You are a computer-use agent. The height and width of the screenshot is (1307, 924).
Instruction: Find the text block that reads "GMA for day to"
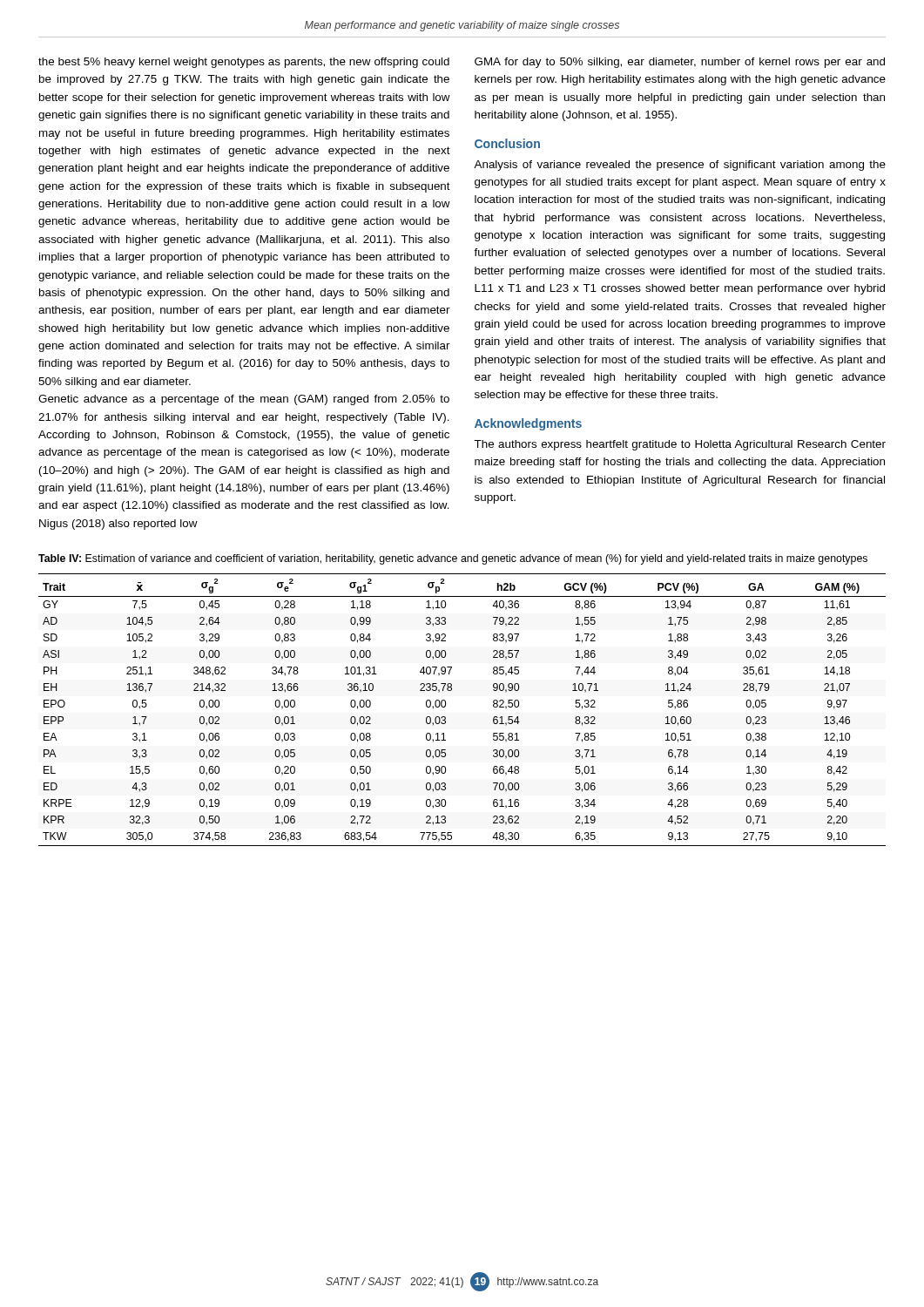coord(680,88)
